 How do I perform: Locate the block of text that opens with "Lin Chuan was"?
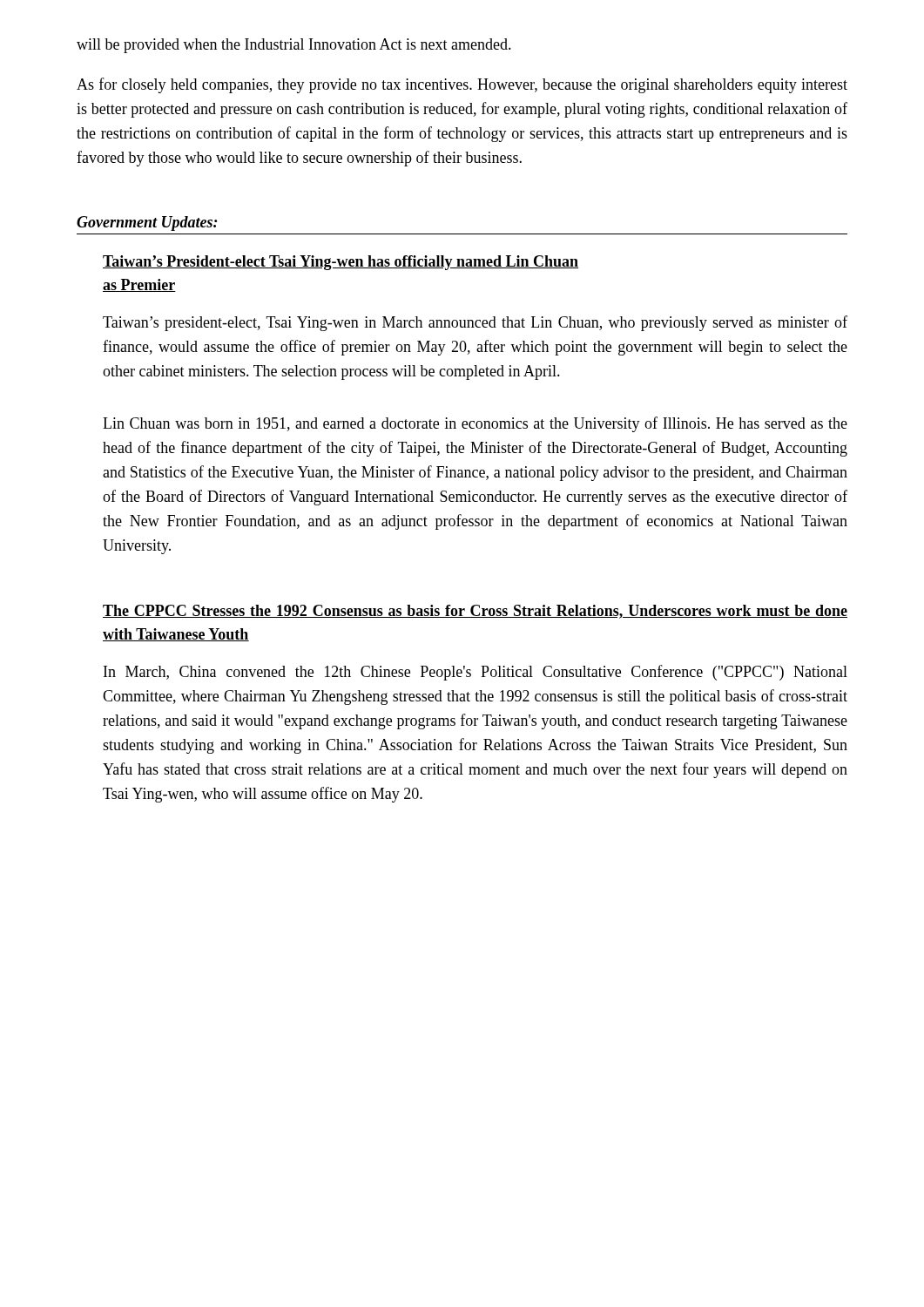(x=475, y=484)
